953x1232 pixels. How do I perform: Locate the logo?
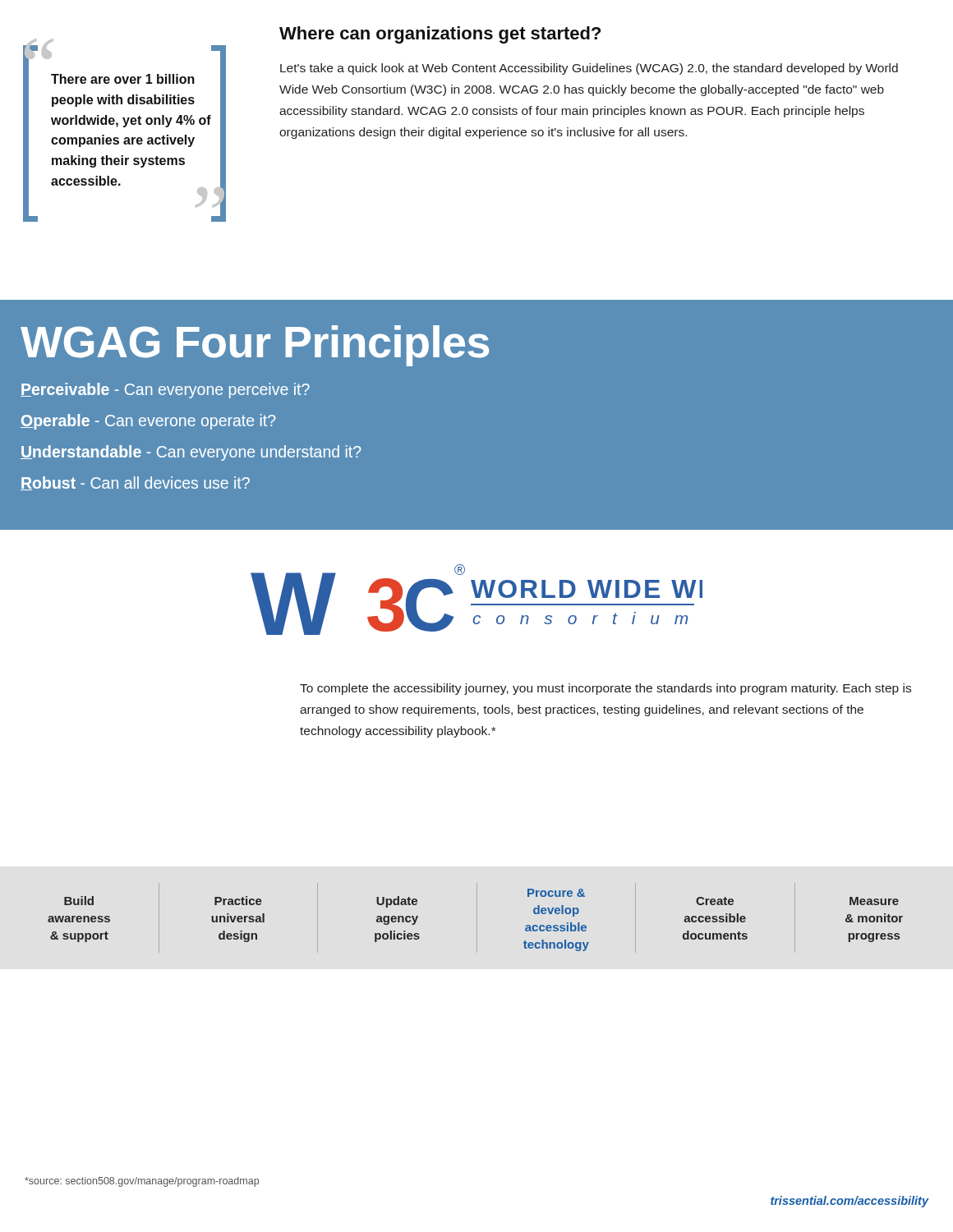tap(476, 602)
